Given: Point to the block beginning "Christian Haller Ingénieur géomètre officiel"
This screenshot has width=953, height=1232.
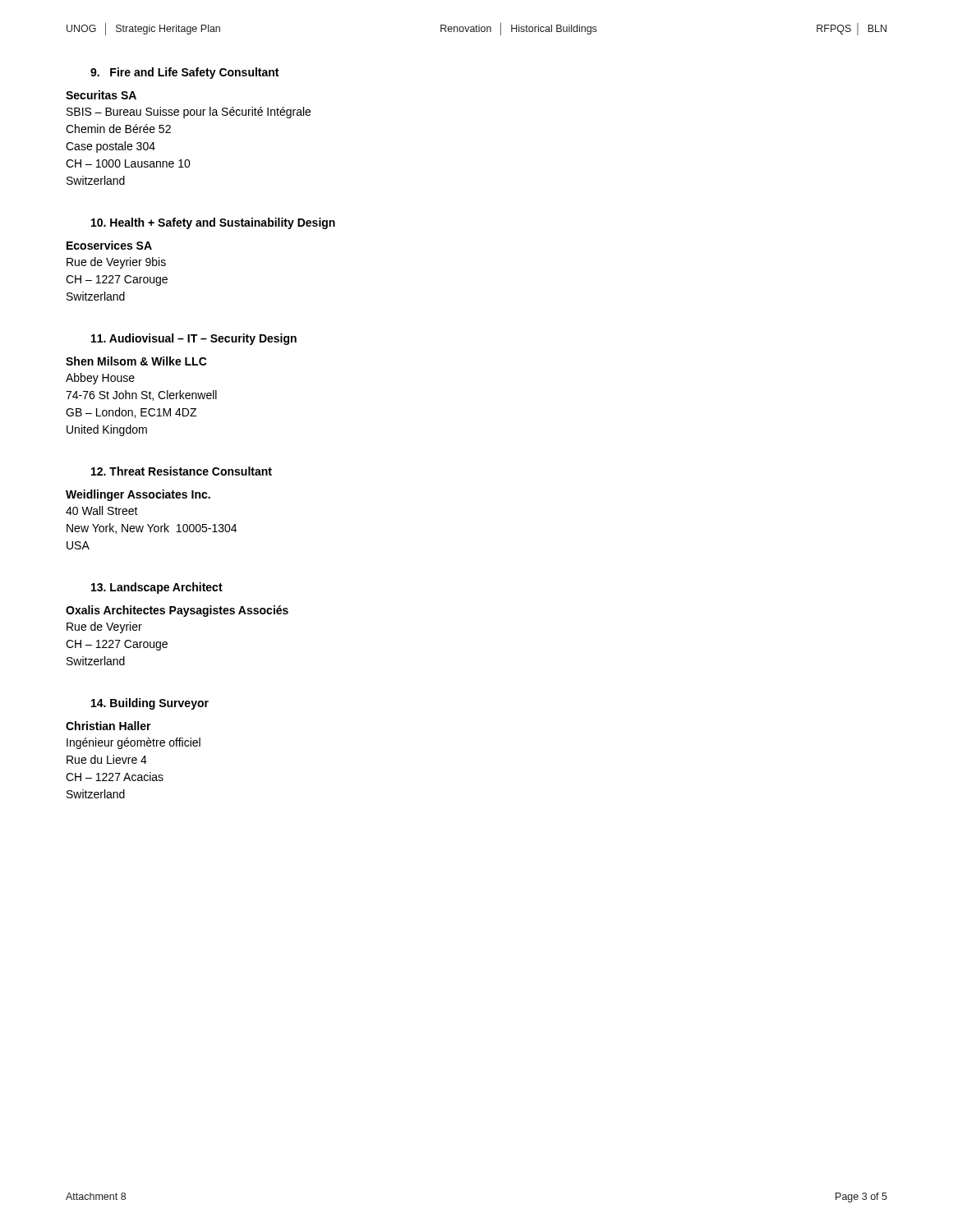Looking at the screenshot, I should point(108,726).
